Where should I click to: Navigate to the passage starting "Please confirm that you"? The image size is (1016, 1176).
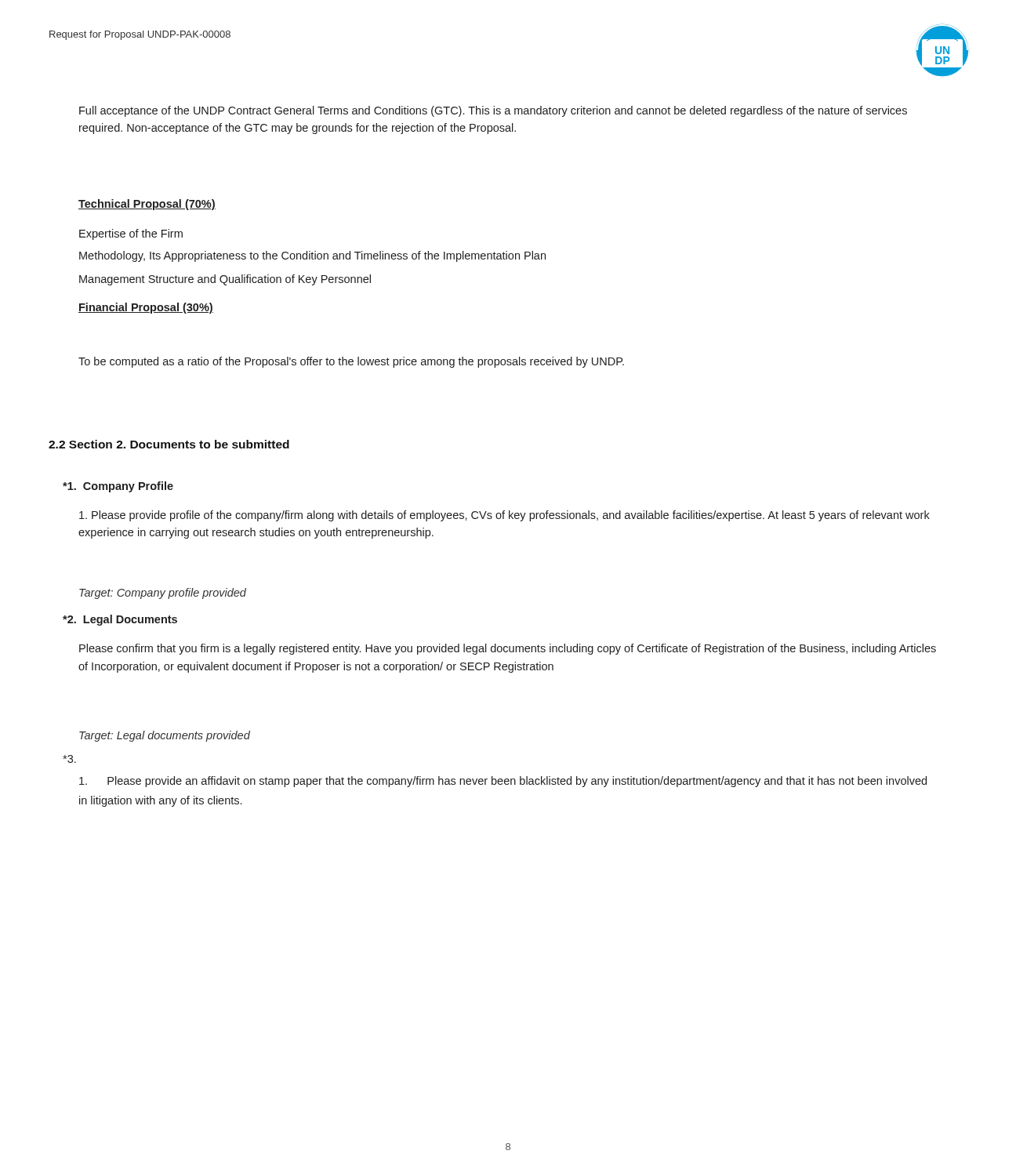click(x=507, y=657)
